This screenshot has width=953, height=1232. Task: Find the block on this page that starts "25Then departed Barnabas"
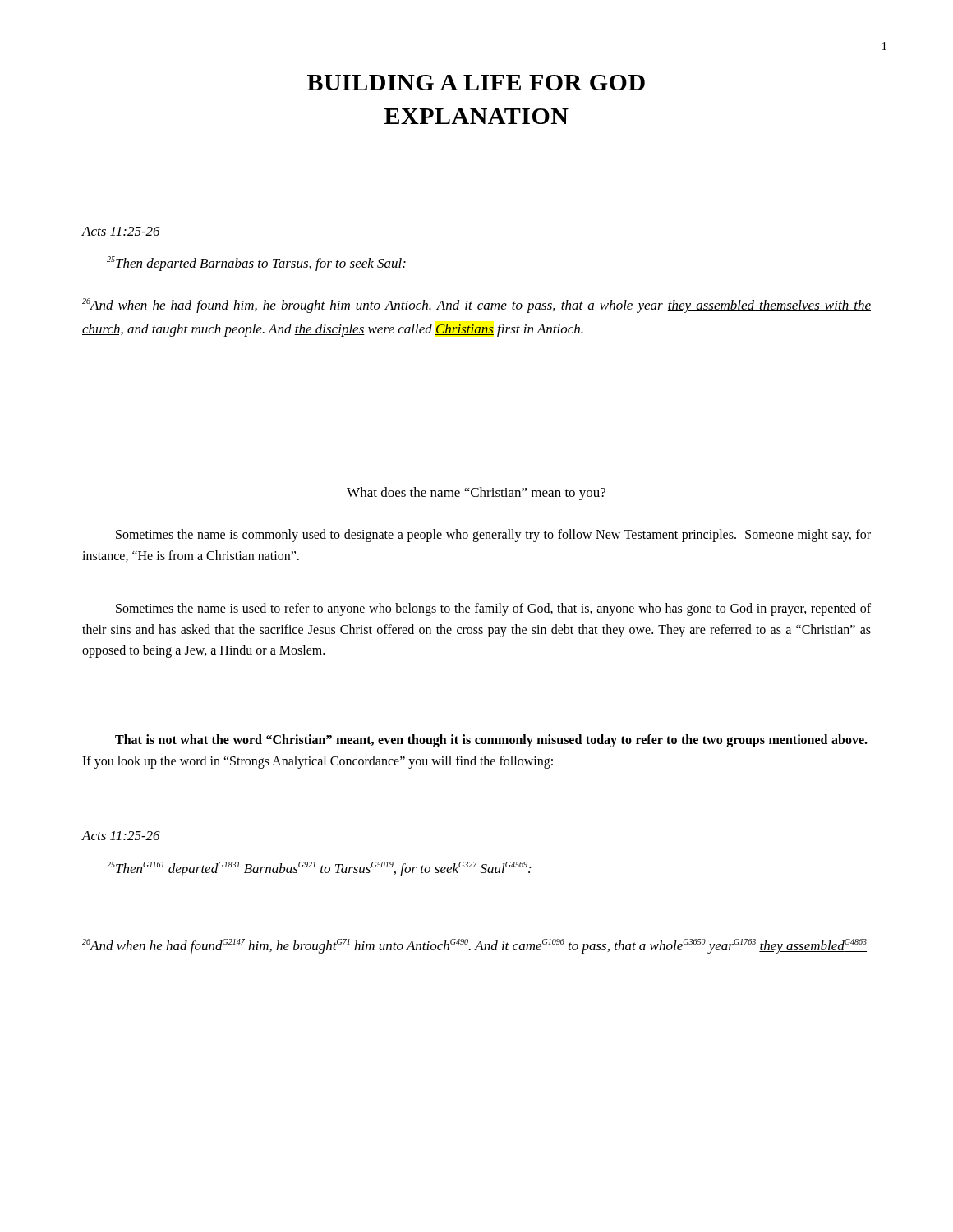click(257, 263)
